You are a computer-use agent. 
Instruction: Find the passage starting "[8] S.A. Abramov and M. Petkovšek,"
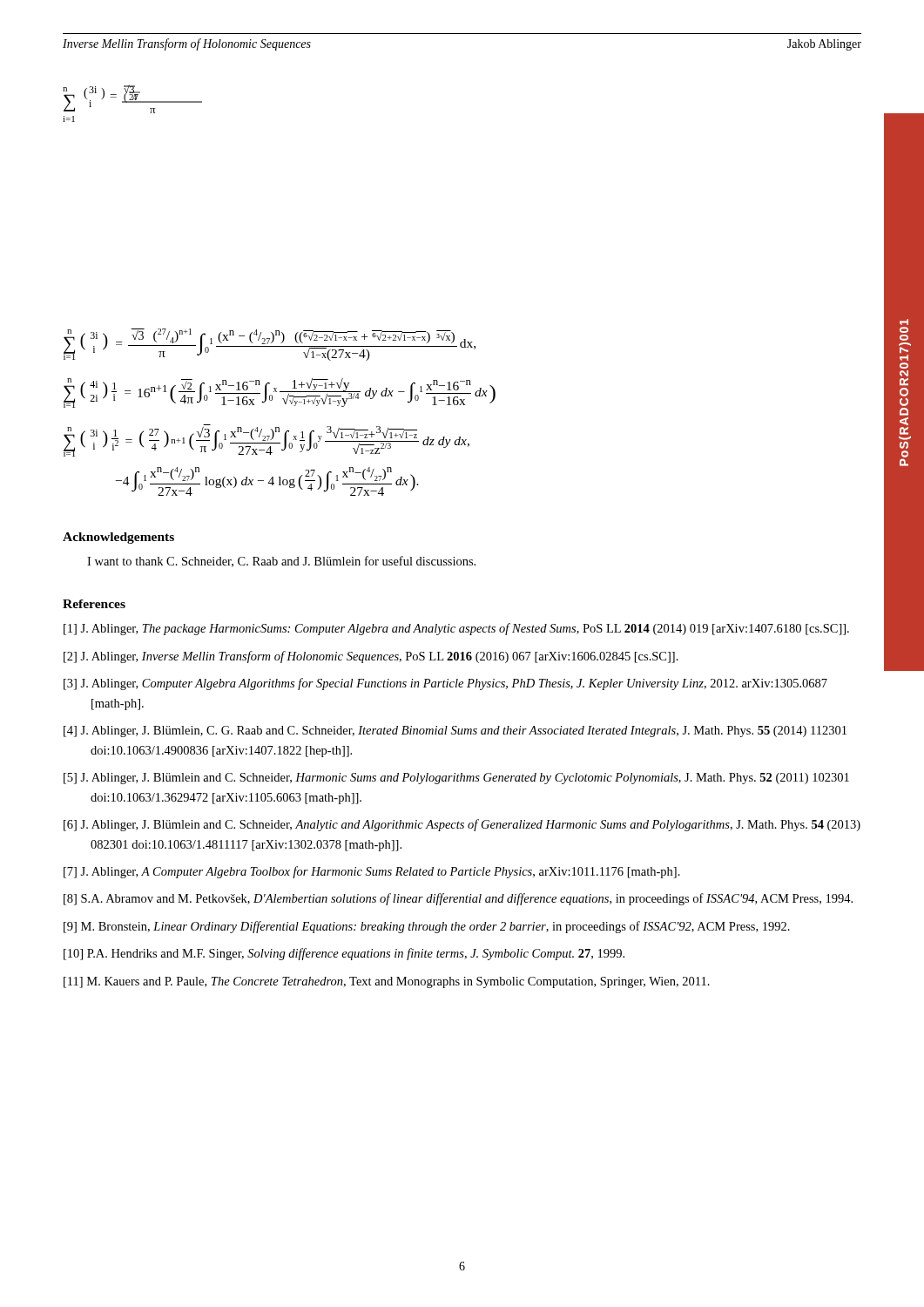click(458, 899)
